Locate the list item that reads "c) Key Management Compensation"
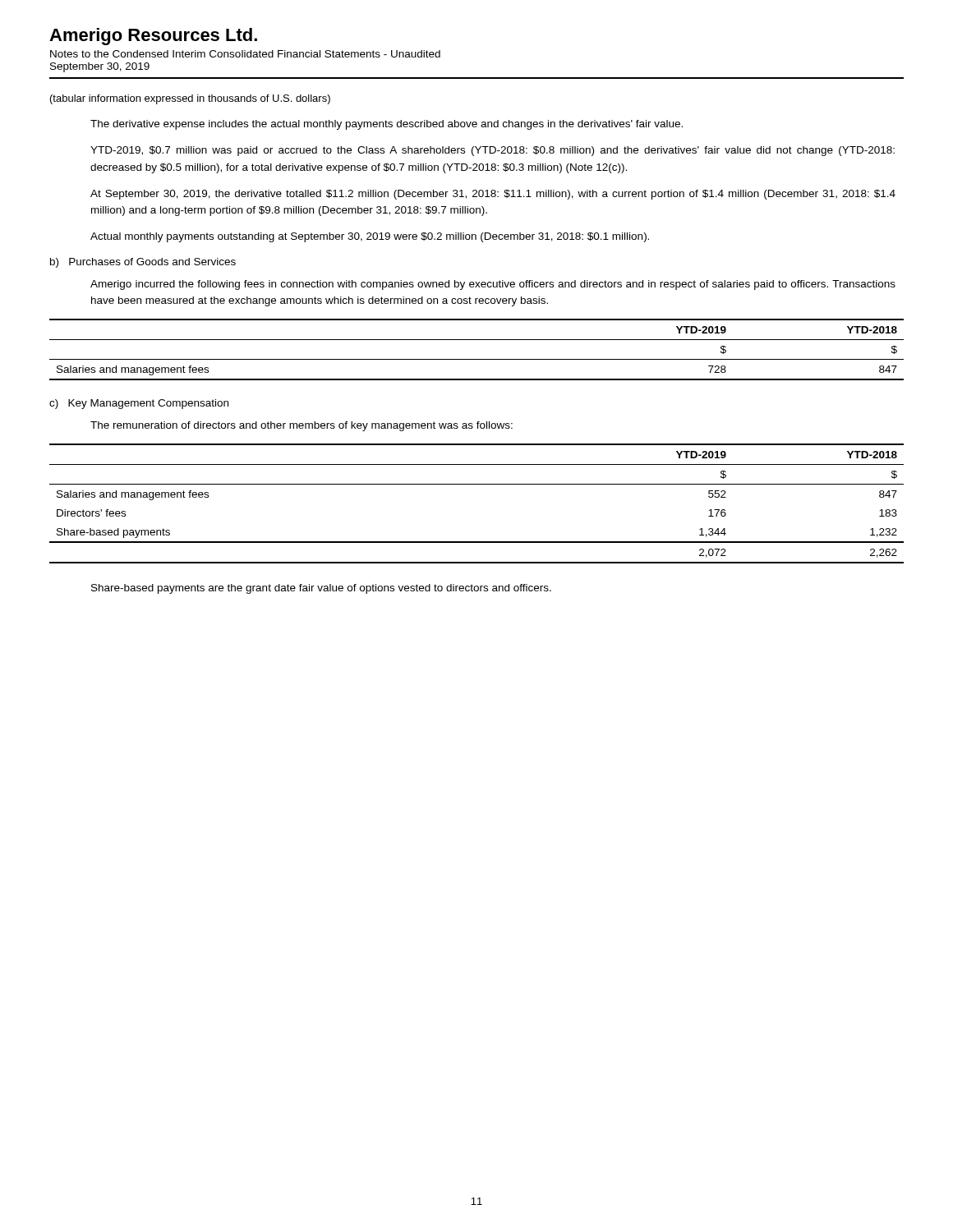Viewport: 953px width, 1232px height. (x=139, y=403)
